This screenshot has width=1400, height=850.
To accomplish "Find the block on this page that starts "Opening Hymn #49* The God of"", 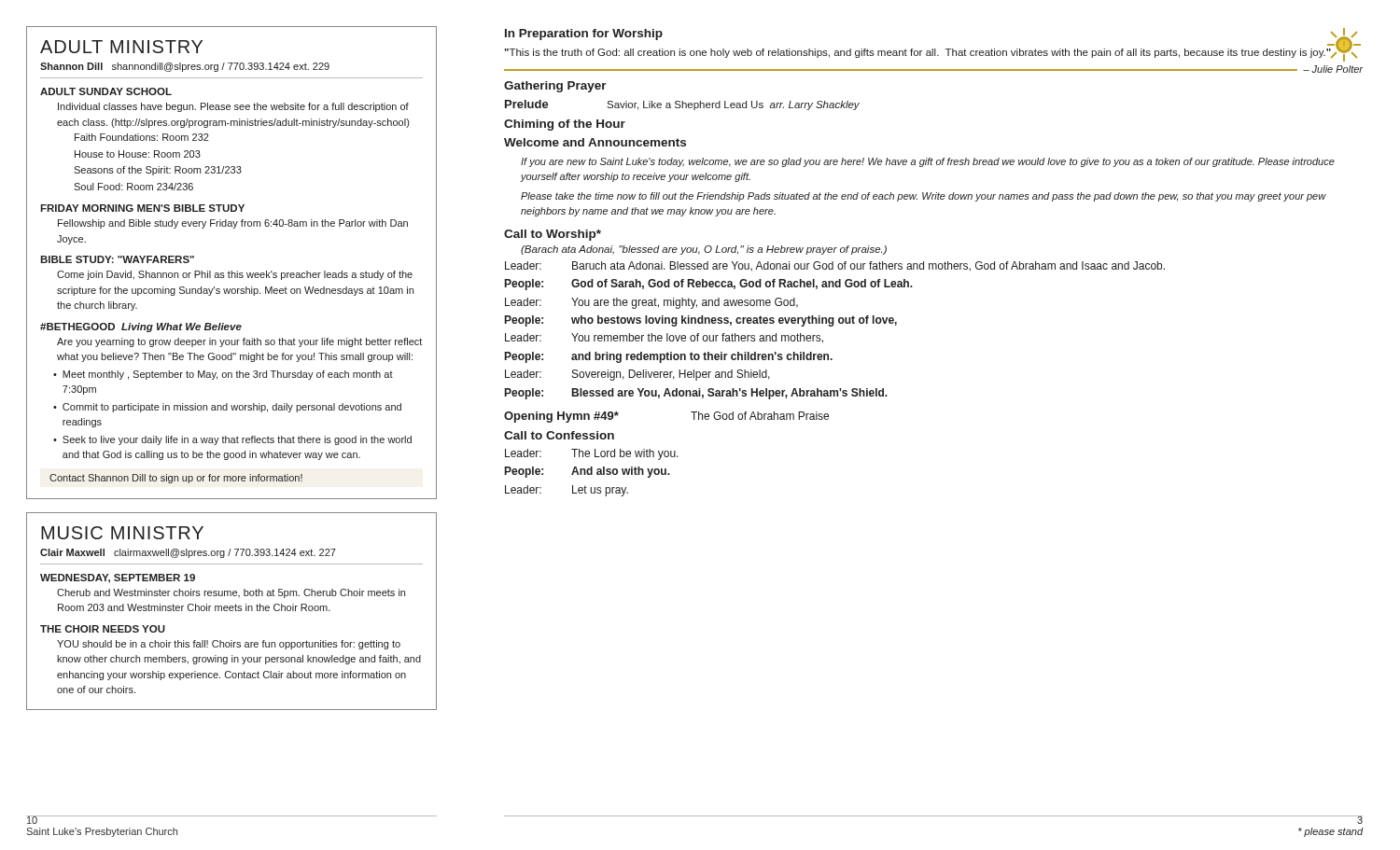I will 560,416.
